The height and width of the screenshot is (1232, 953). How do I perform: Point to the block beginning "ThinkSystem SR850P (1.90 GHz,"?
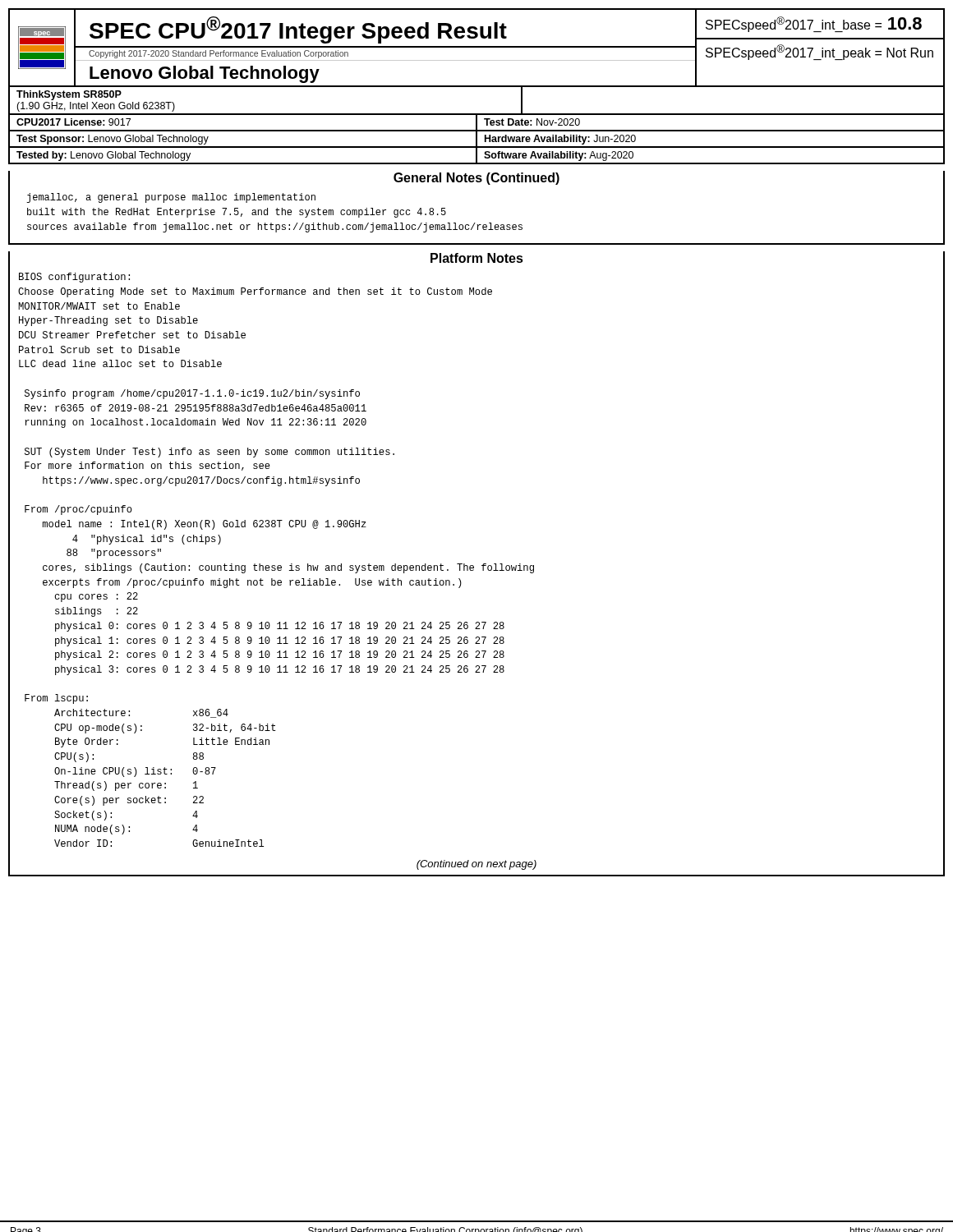coord(96,100)
